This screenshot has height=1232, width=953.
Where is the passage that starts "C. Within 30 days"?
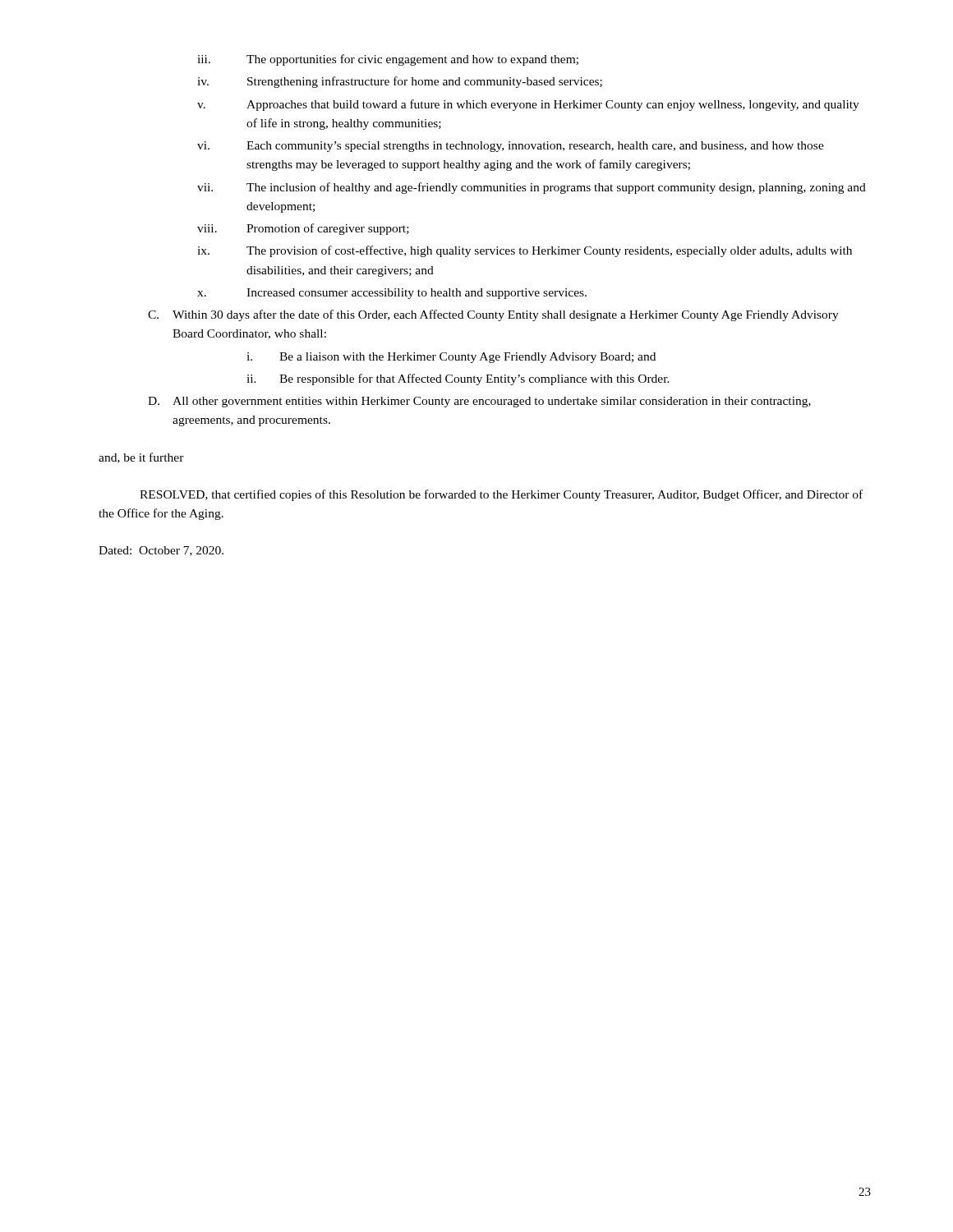[509, 324]
